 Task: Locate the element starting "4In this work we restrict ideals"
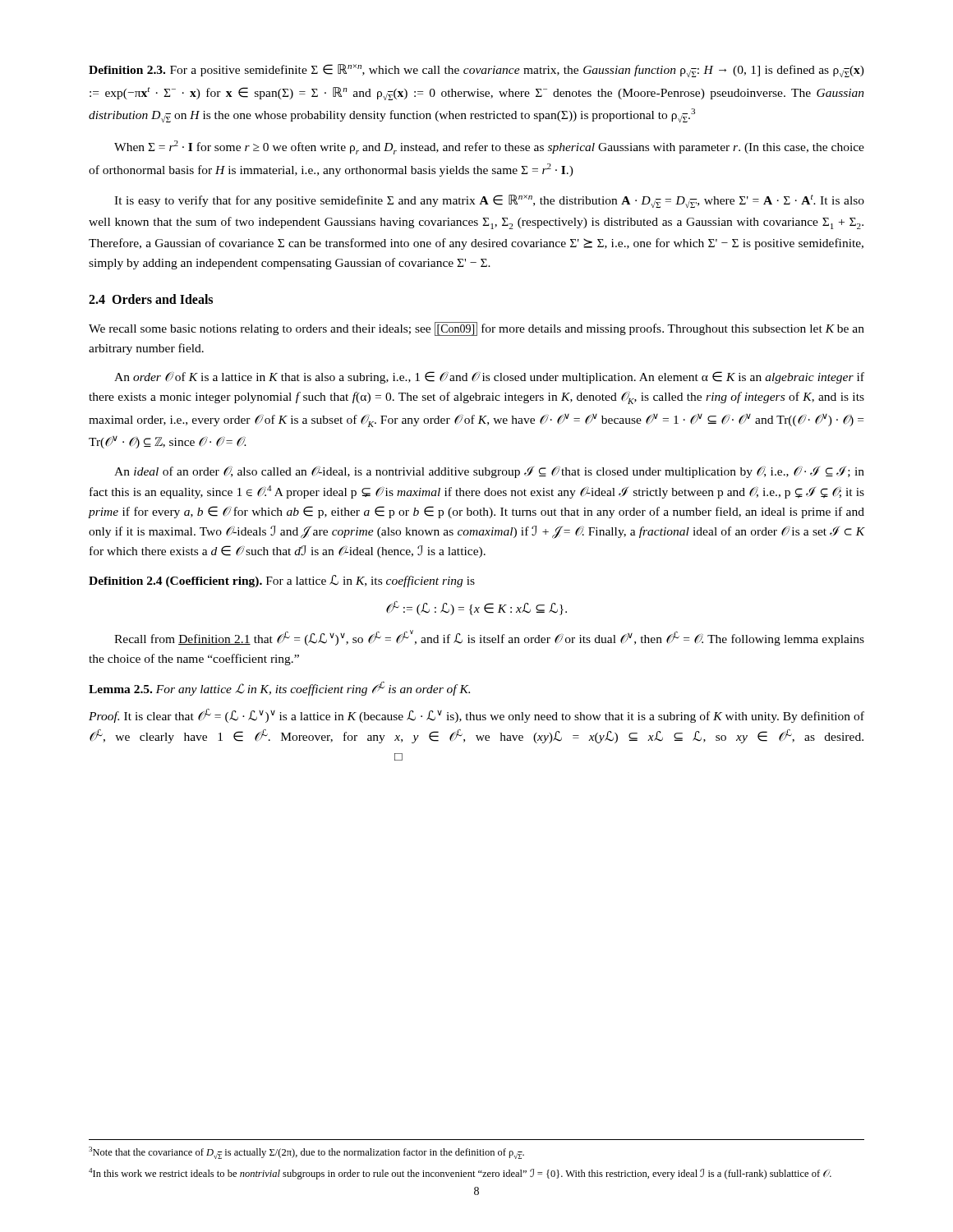coord(460,1173)
